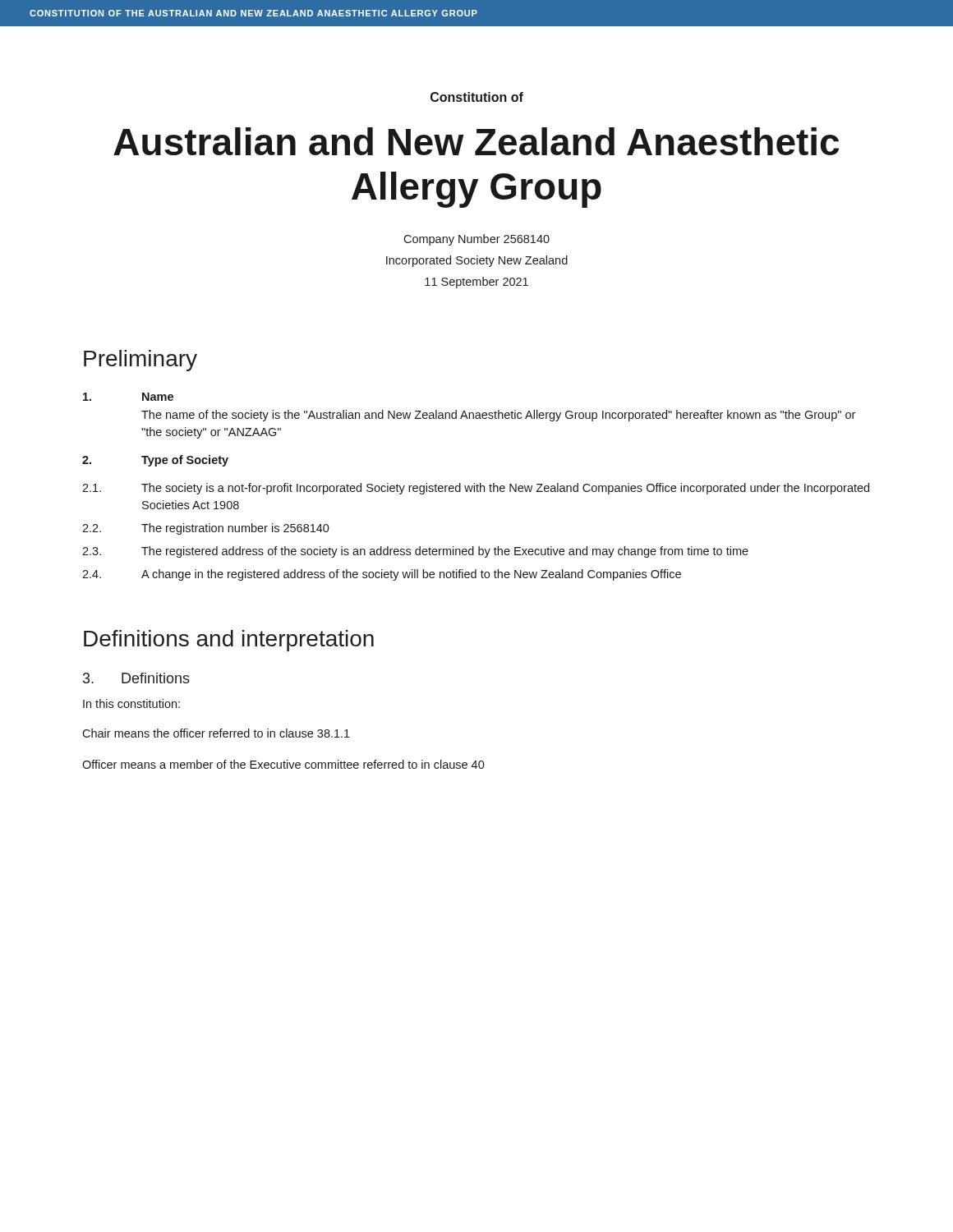Screen dimensions: 1232x953
Task: Find the region starting "2.1. The society"
Action: coord(476,497)
